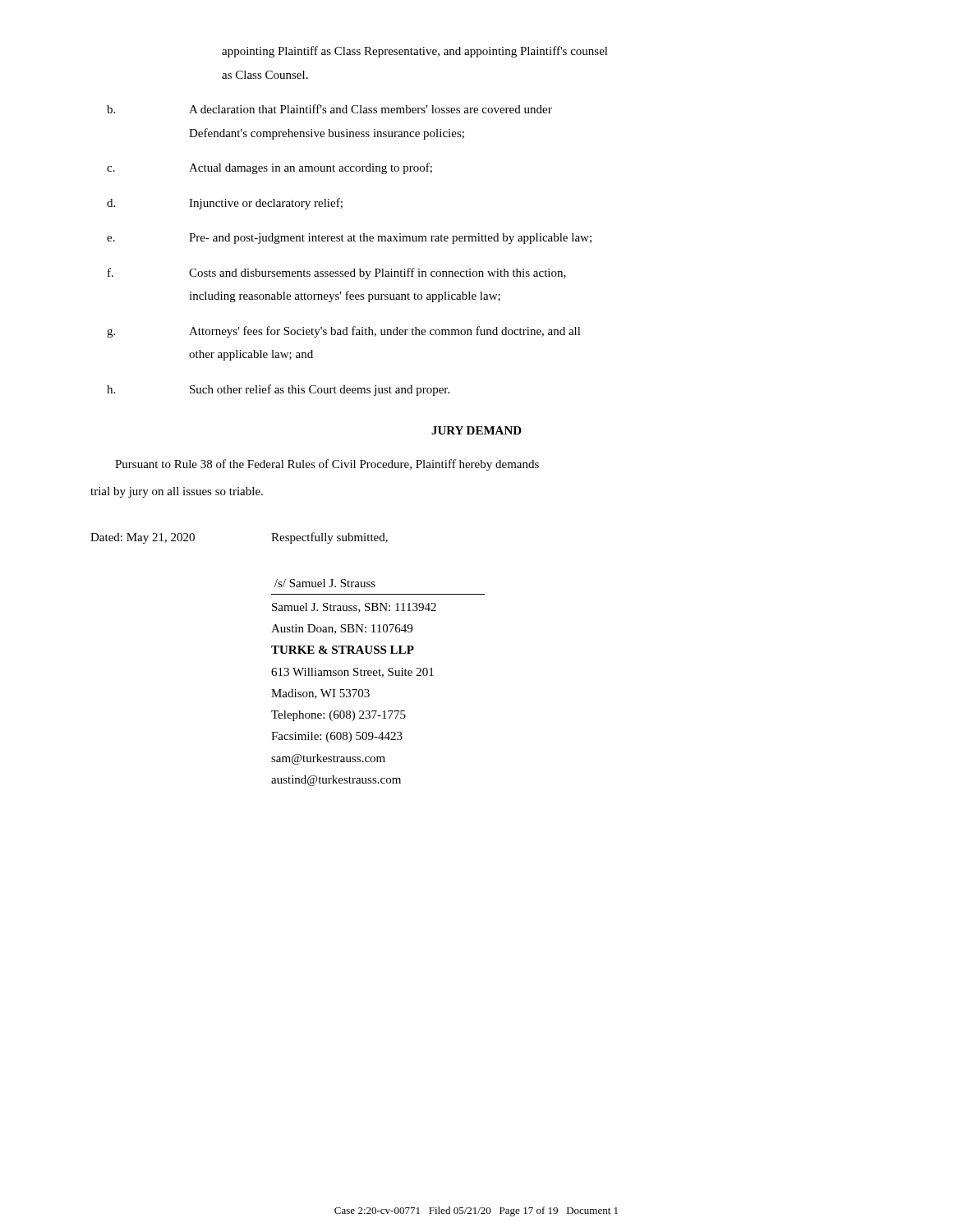This screenshot has height=1232, width=953.
Task: Navigate to the passage starting "c. Actual damages in an amount according"
Action: click(269, 168)
